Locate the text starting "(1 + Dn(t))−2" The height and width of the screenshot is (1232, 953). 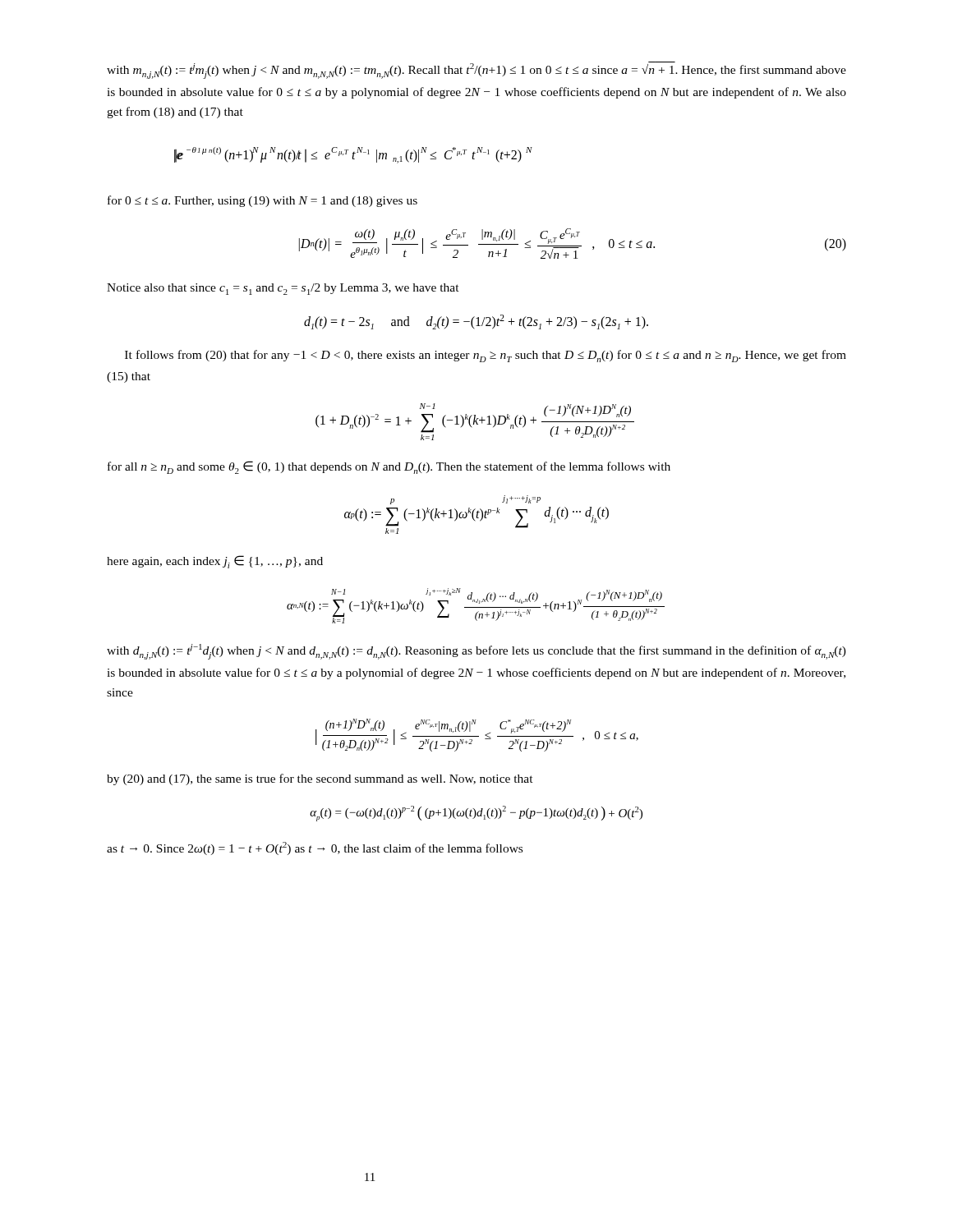coord(474,422)
